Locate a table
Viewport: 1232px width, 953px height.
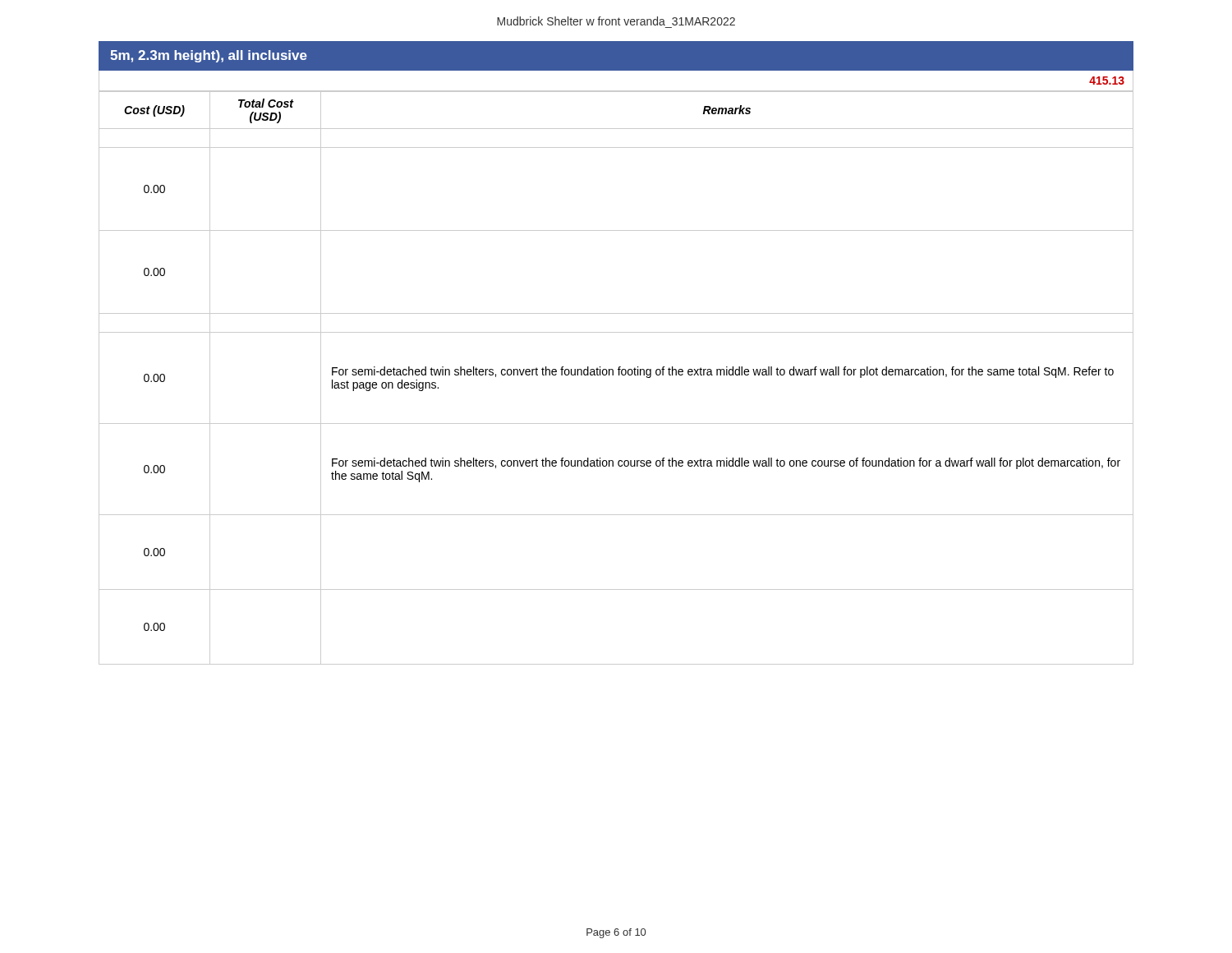[x=616, y=368]
